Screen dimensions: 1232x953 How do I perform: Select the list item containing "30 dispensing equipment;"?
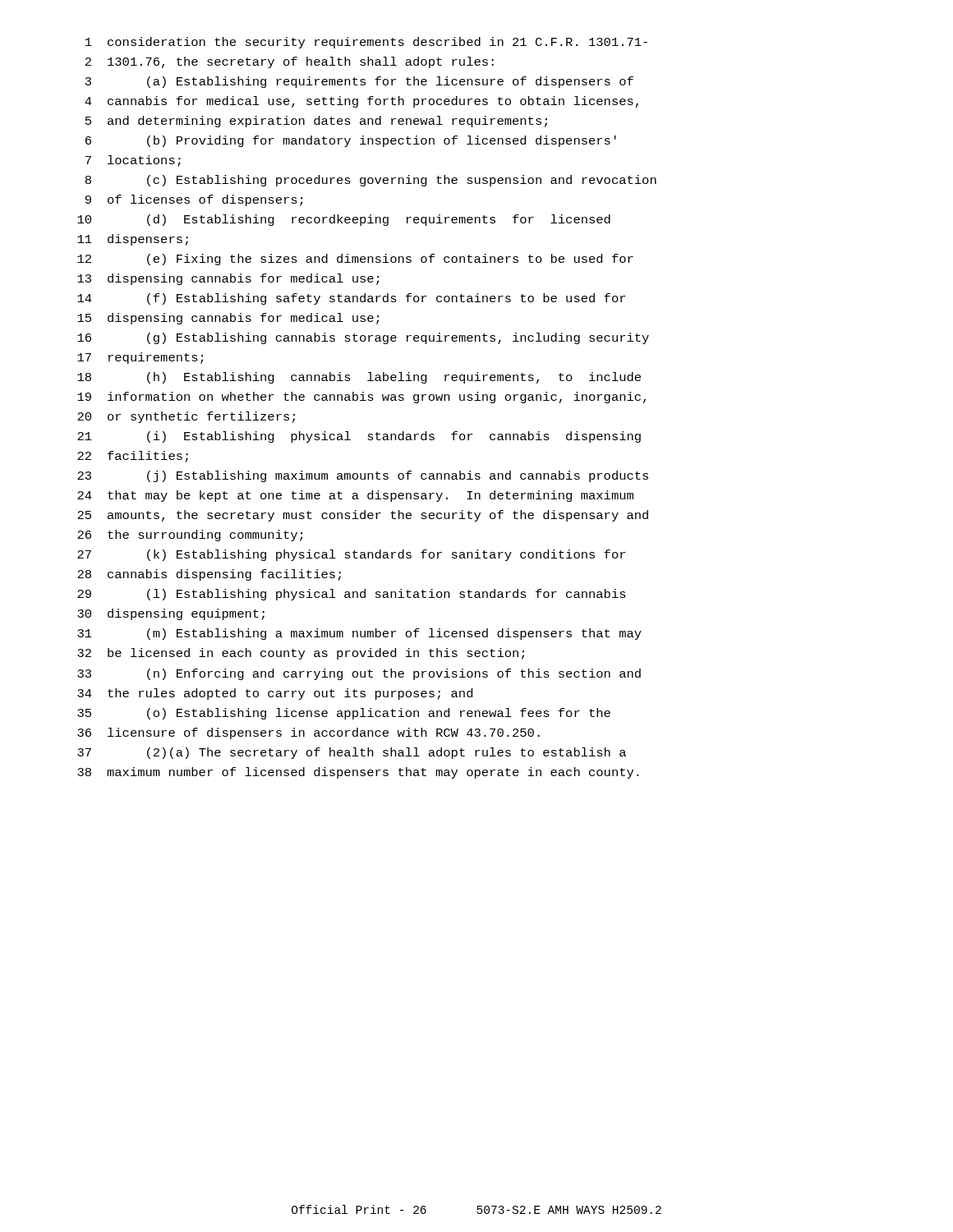[171, 614]
